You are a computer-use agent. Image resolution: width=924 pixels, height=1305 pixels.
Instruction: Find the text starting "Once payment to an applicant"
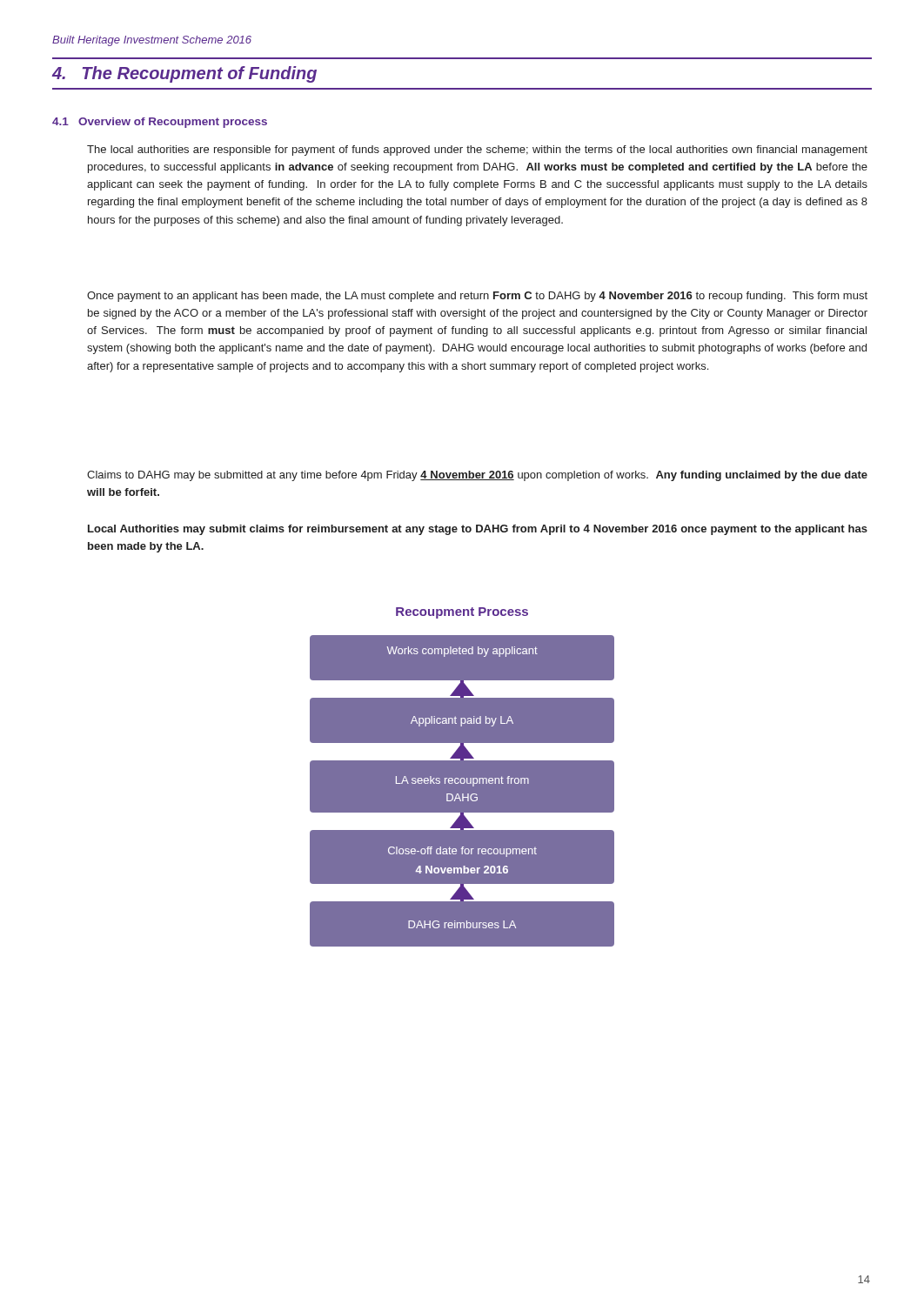click(x=477, y=330)
